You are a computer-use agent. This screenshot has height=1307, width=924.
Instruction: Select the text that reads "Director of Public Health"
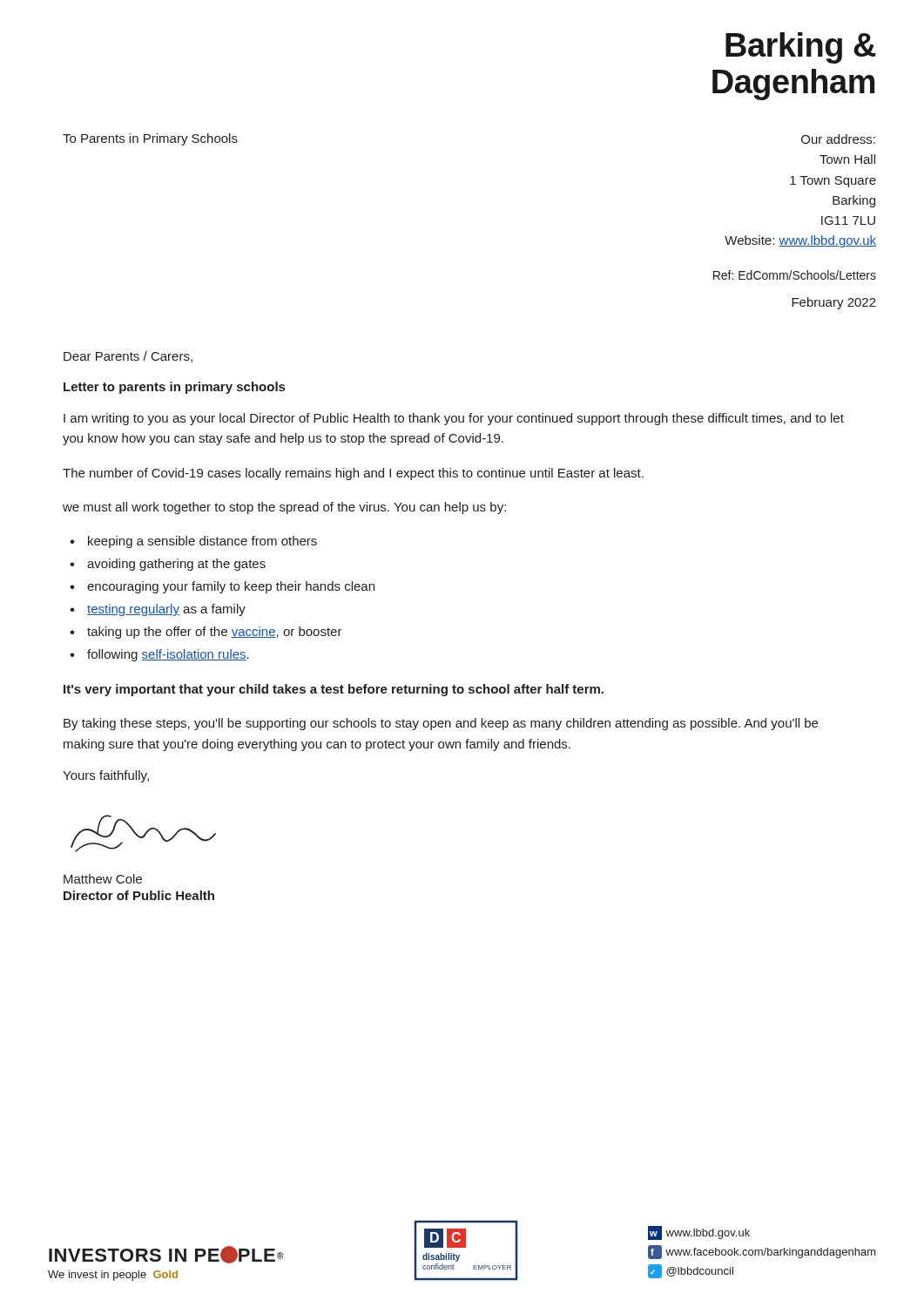(139, 895)
